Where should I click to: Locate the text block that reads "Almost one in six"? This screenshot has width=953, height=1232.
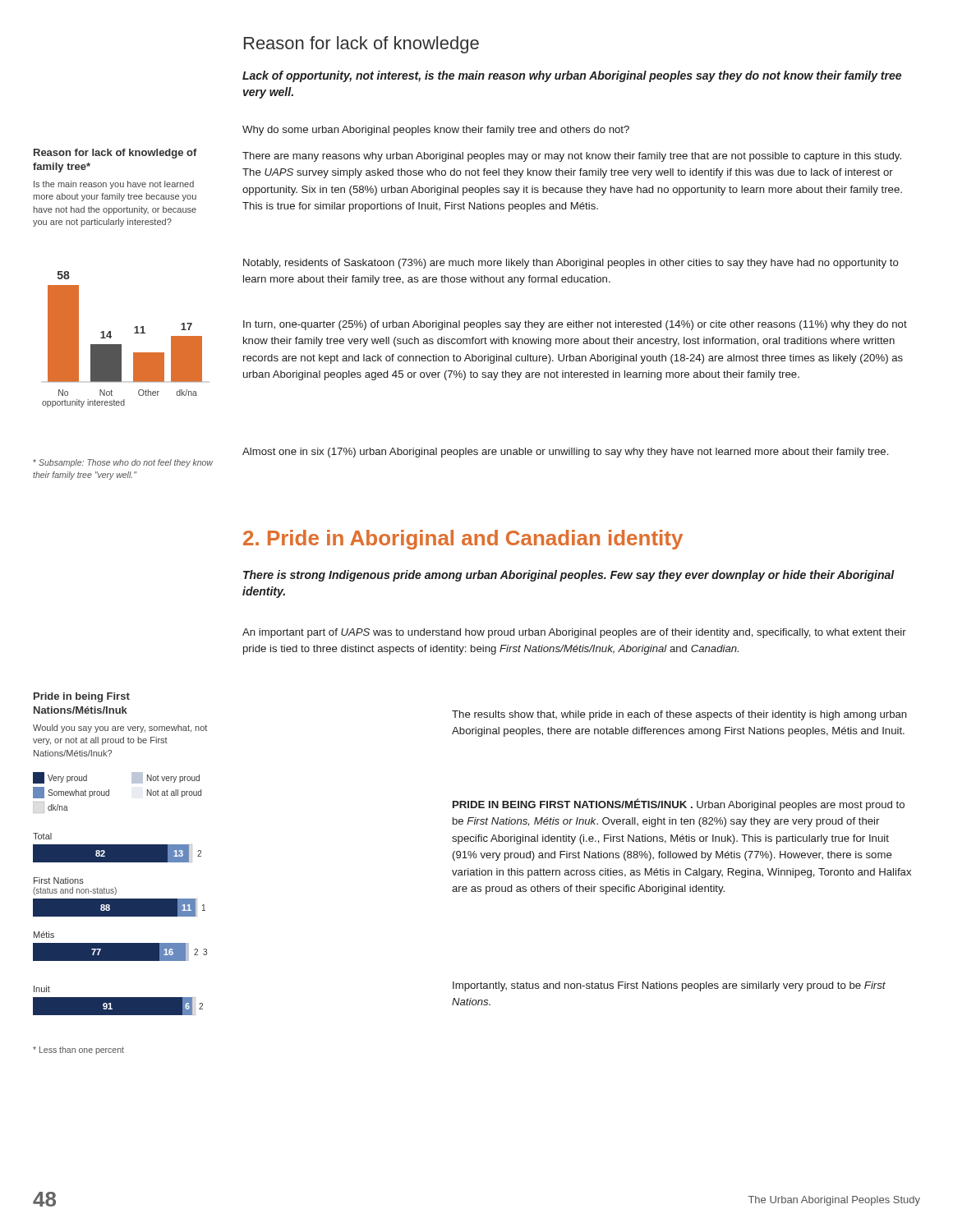tap(579, 452)
